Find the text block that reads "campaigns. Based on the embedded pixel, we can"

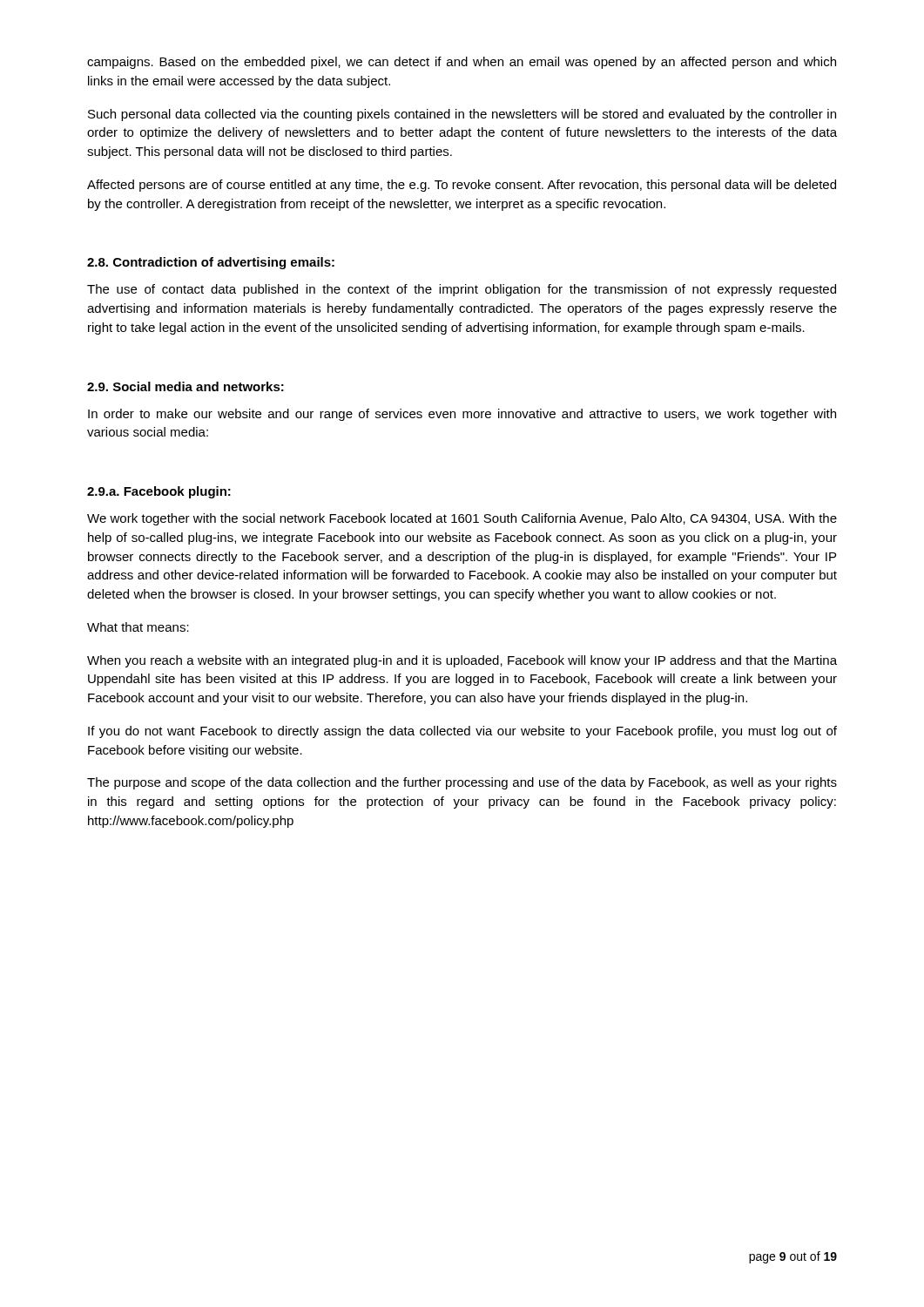[462, 71]
